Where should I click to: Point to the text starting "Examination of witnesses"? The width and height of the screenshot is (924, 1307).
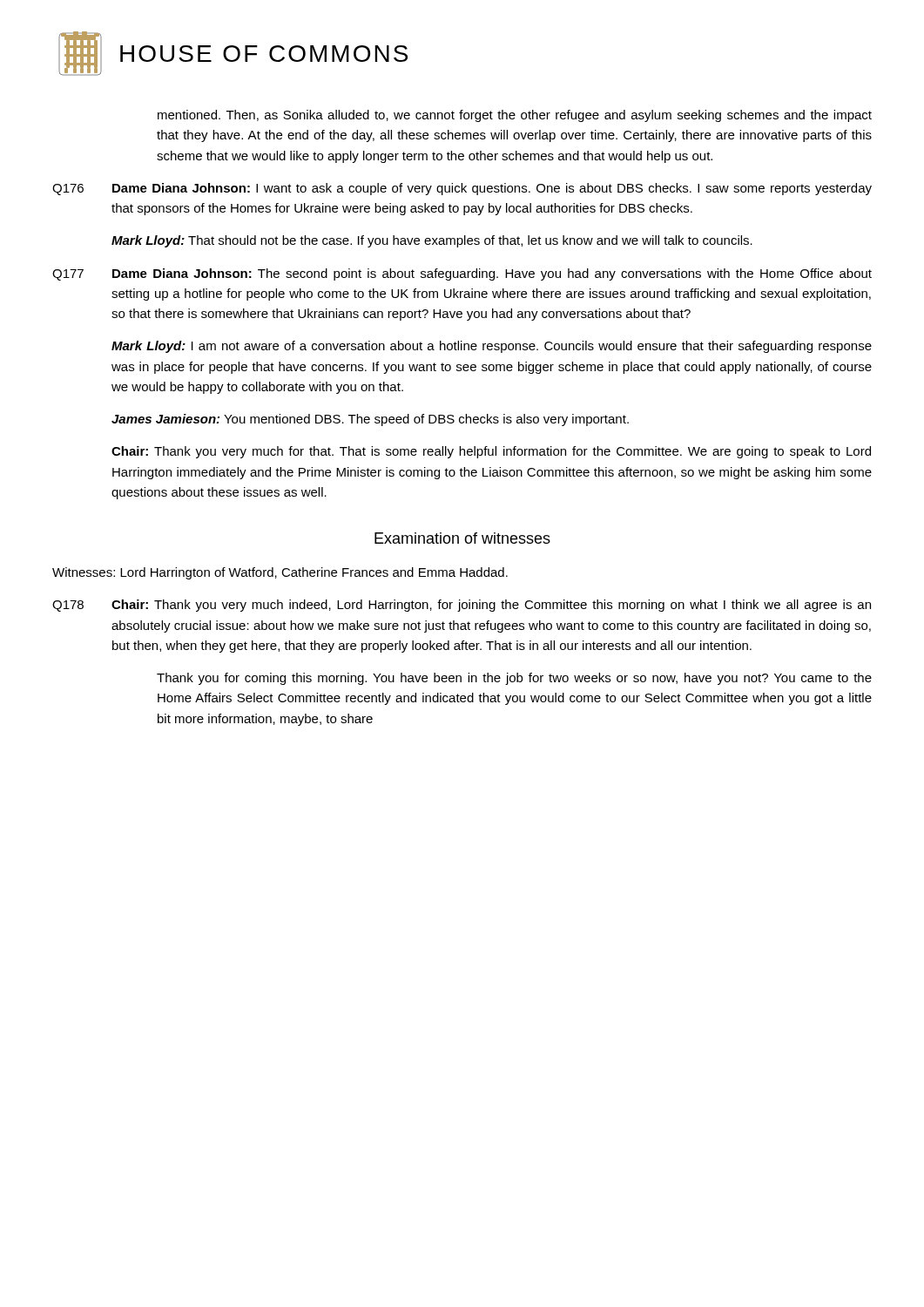click(462, 538)
